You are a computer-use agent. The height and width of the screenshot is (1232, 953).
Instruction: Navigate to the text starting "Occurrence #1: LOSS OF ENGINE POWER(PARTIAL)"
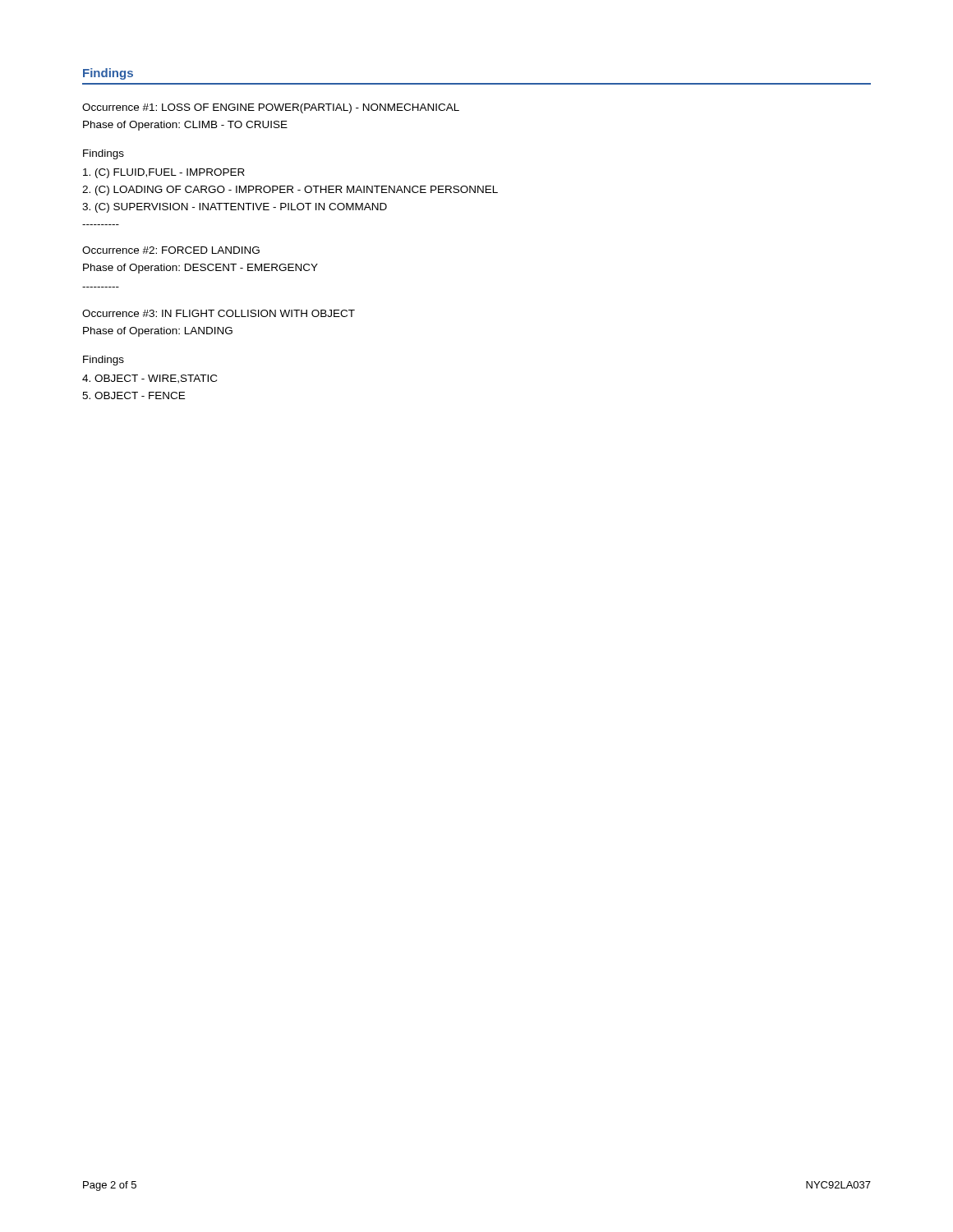[271, 116]
